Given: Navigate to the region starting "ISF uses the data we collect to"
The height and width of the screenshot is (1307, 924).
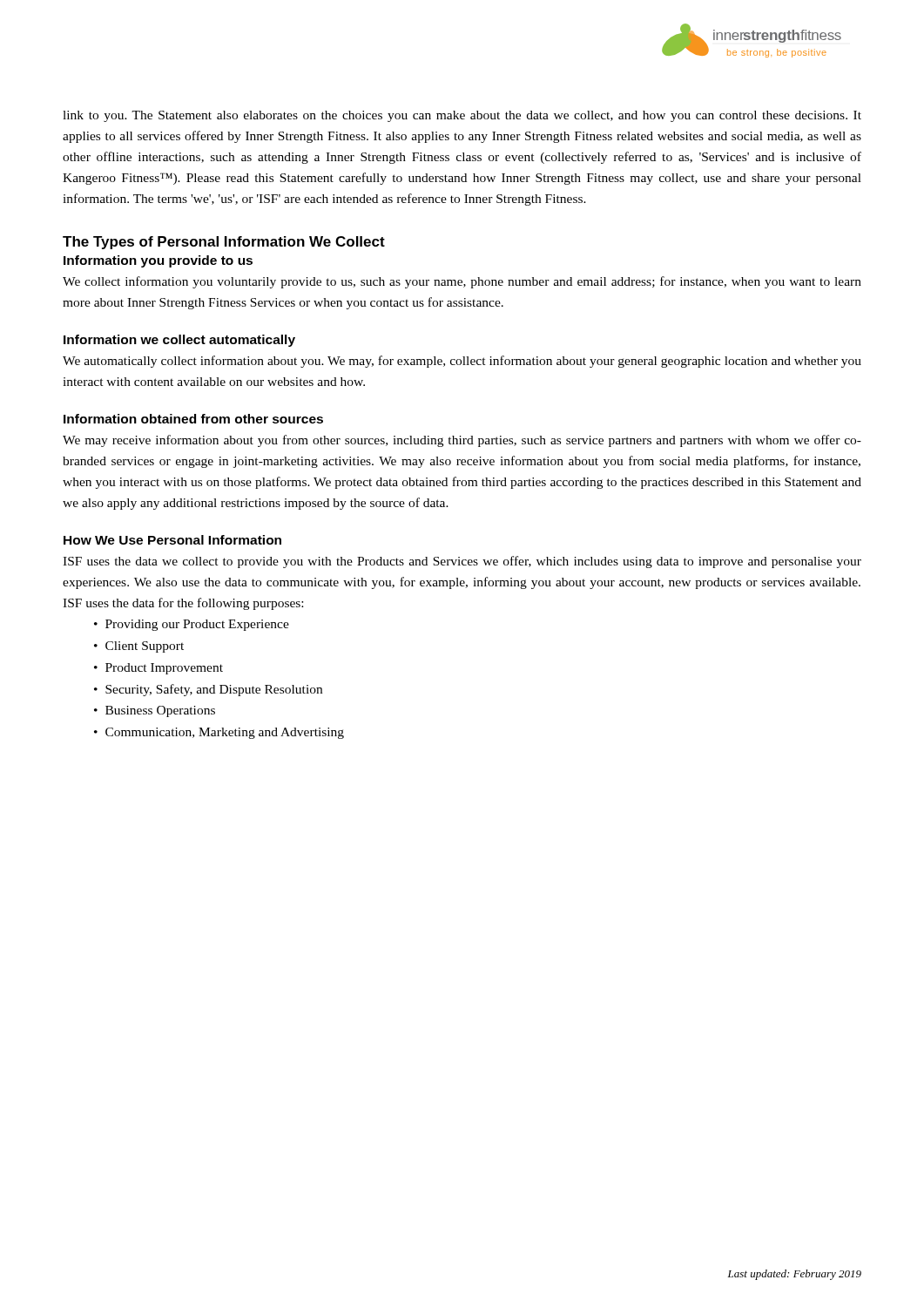Looking at the screenshot, I should [462, 582].
